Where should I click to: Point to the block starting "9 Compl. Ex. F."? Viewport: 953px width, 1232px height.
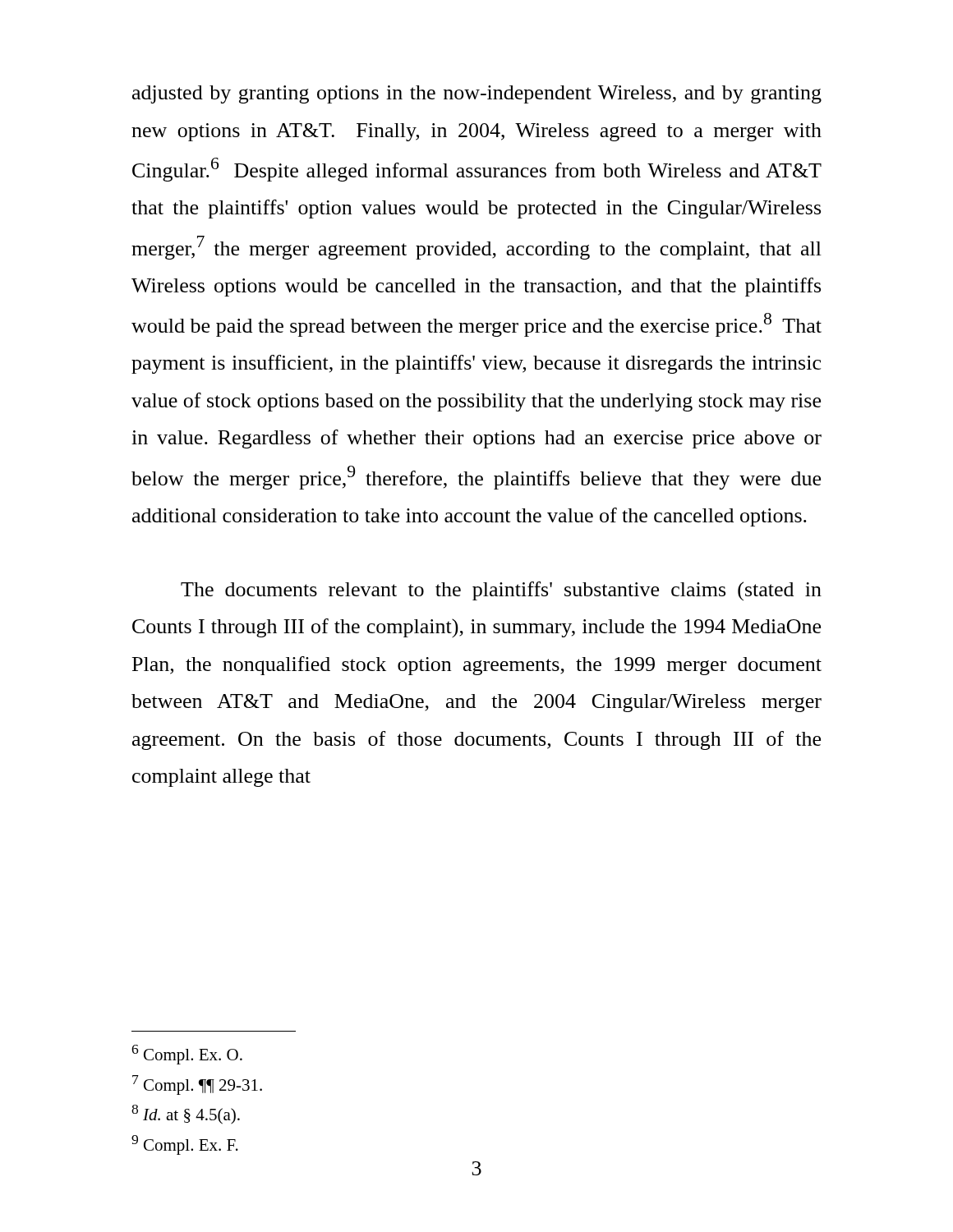coord(185,1145)
